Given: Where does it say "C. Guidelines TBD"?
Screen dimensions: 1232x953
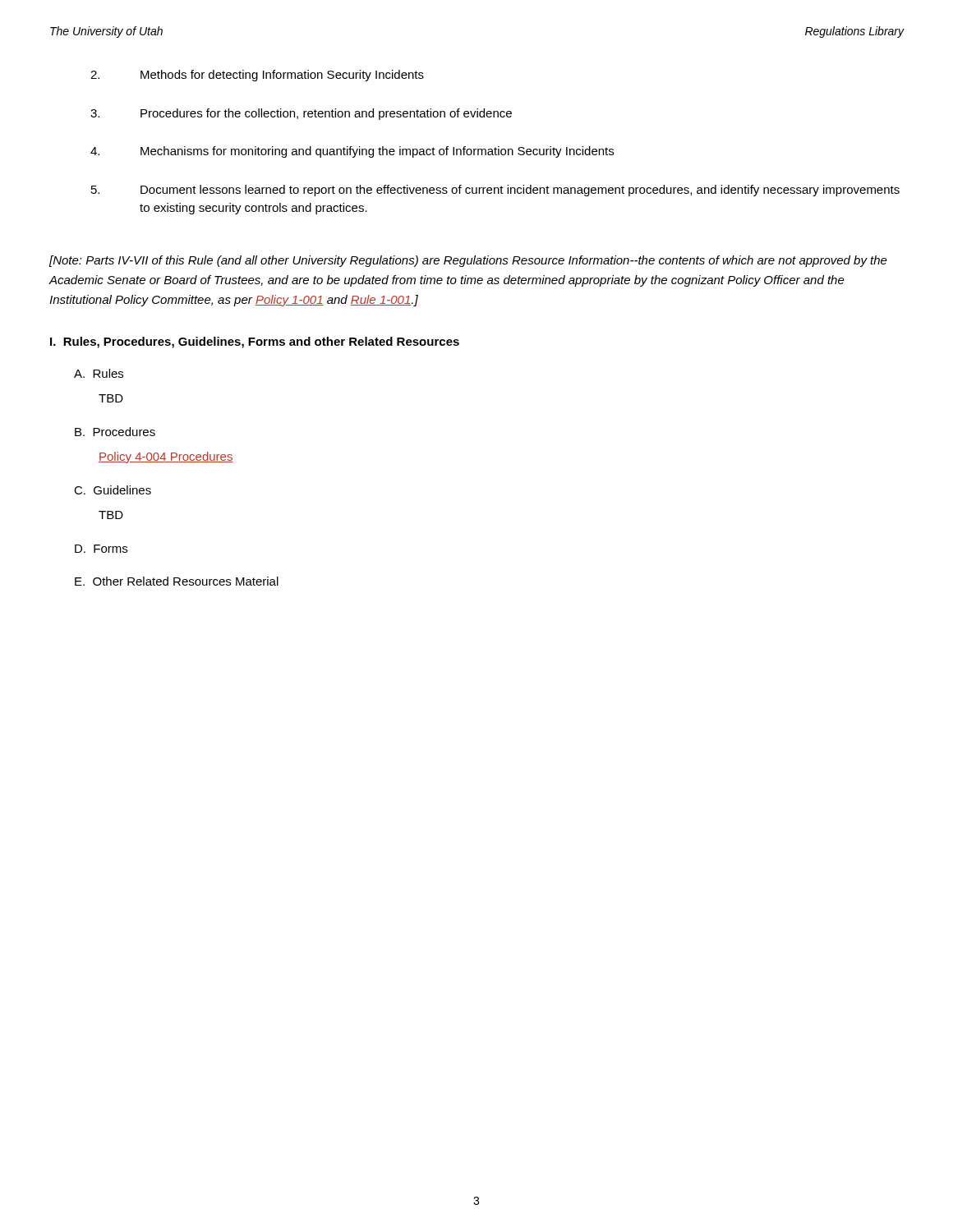Looking at the screenshot, I should (113, 490).
